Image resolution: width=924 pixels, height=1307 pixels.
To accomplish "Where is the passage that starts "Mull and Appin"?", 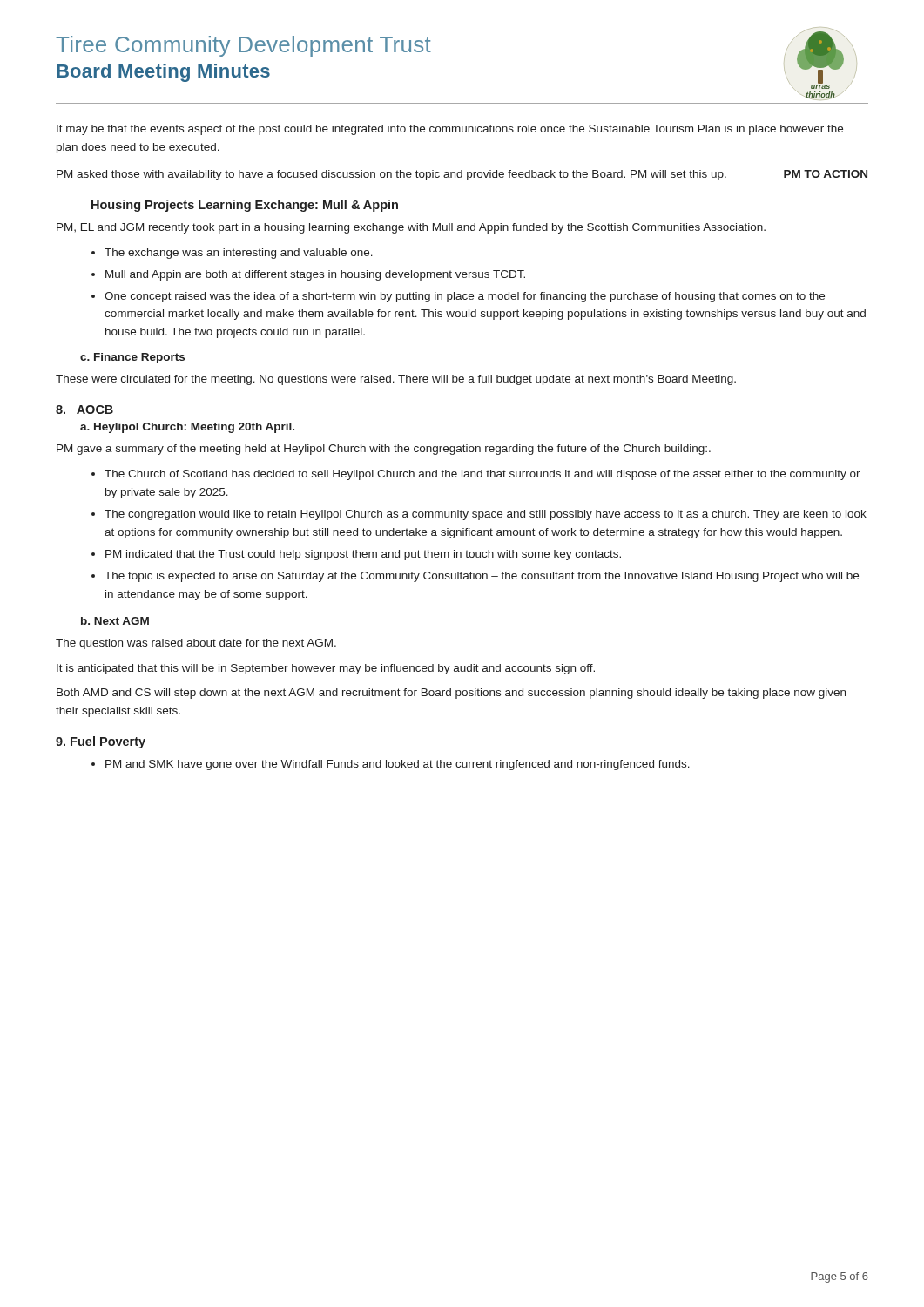I will (x=315, y=274).
